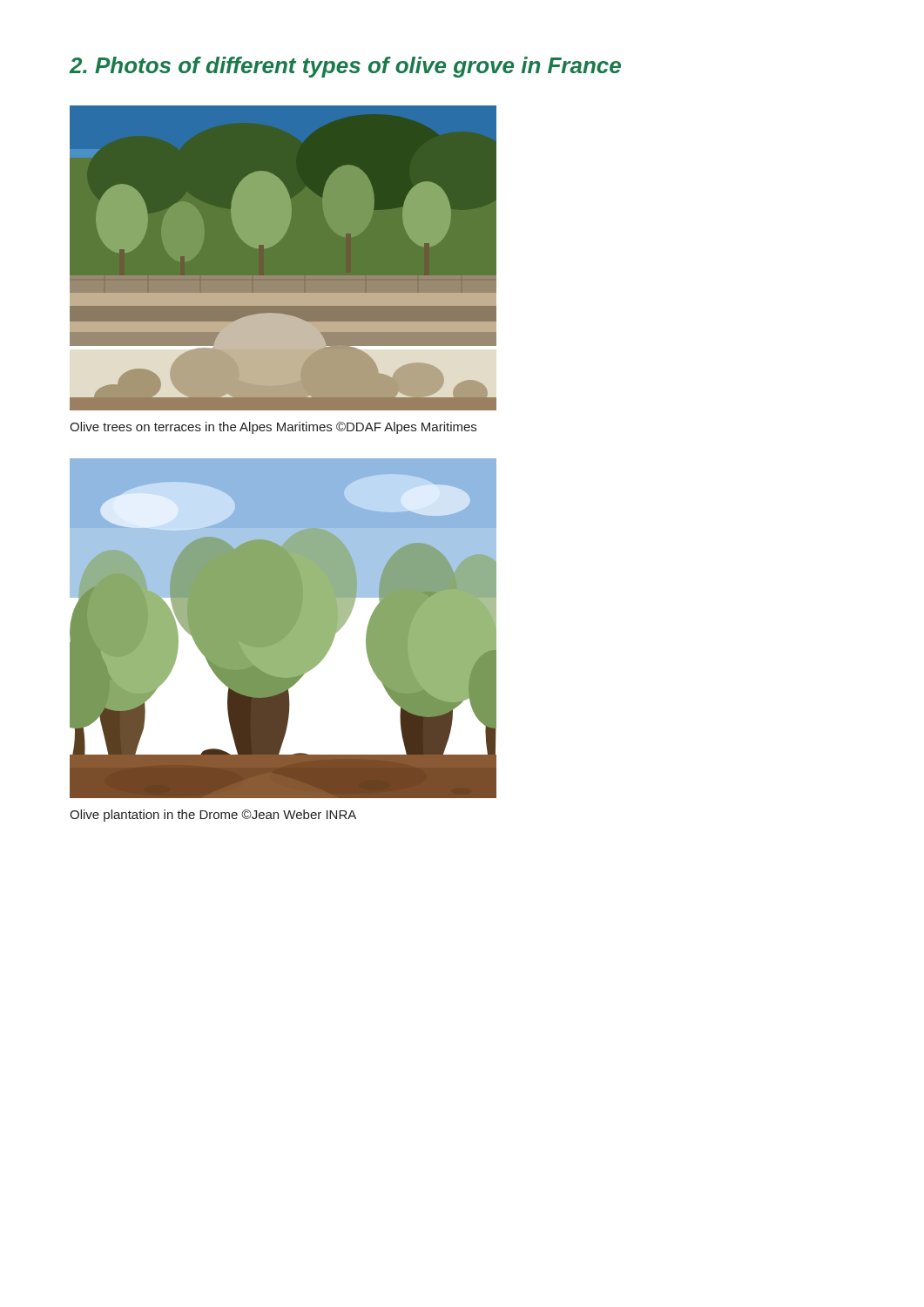Find the caption that says "Olive plantation in"

213,814
